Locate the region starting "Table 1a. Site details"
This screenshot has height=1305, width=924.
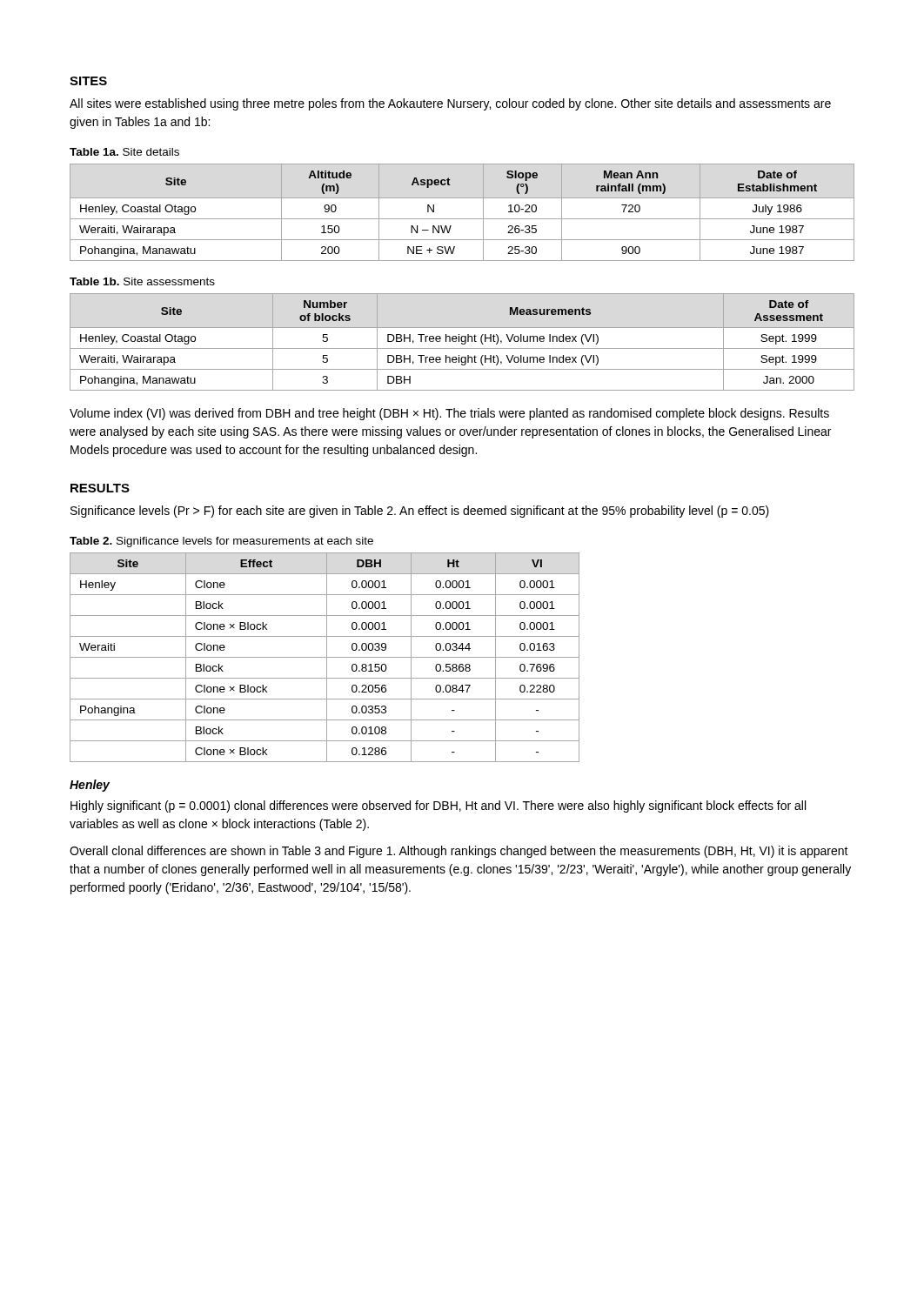point(125,152)
